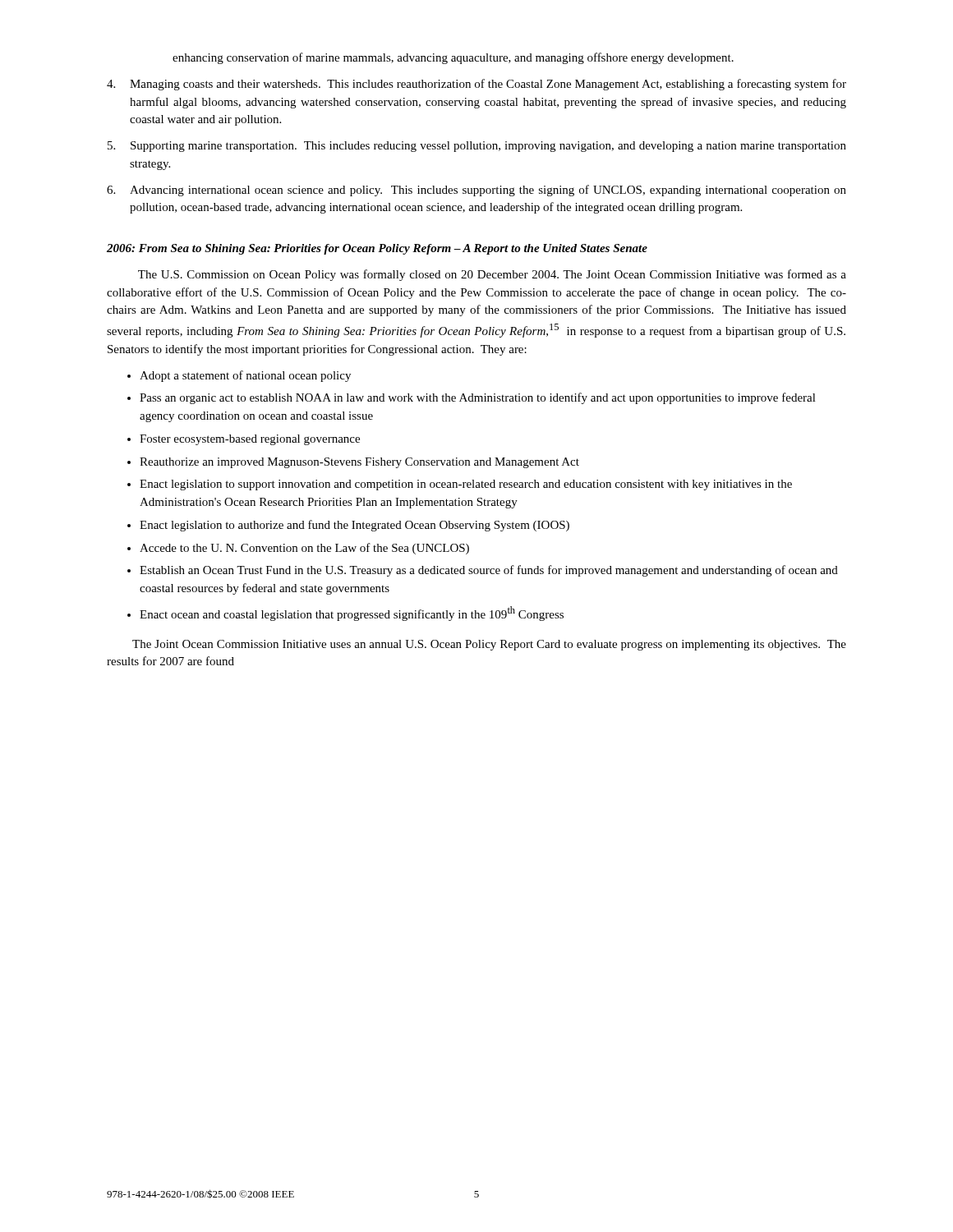Viewport: 953px width, 1232px height.
Task: Point to the block beginning "Enact ocean and coastal legislation that progressed"
Action: (x=352, y=612)
